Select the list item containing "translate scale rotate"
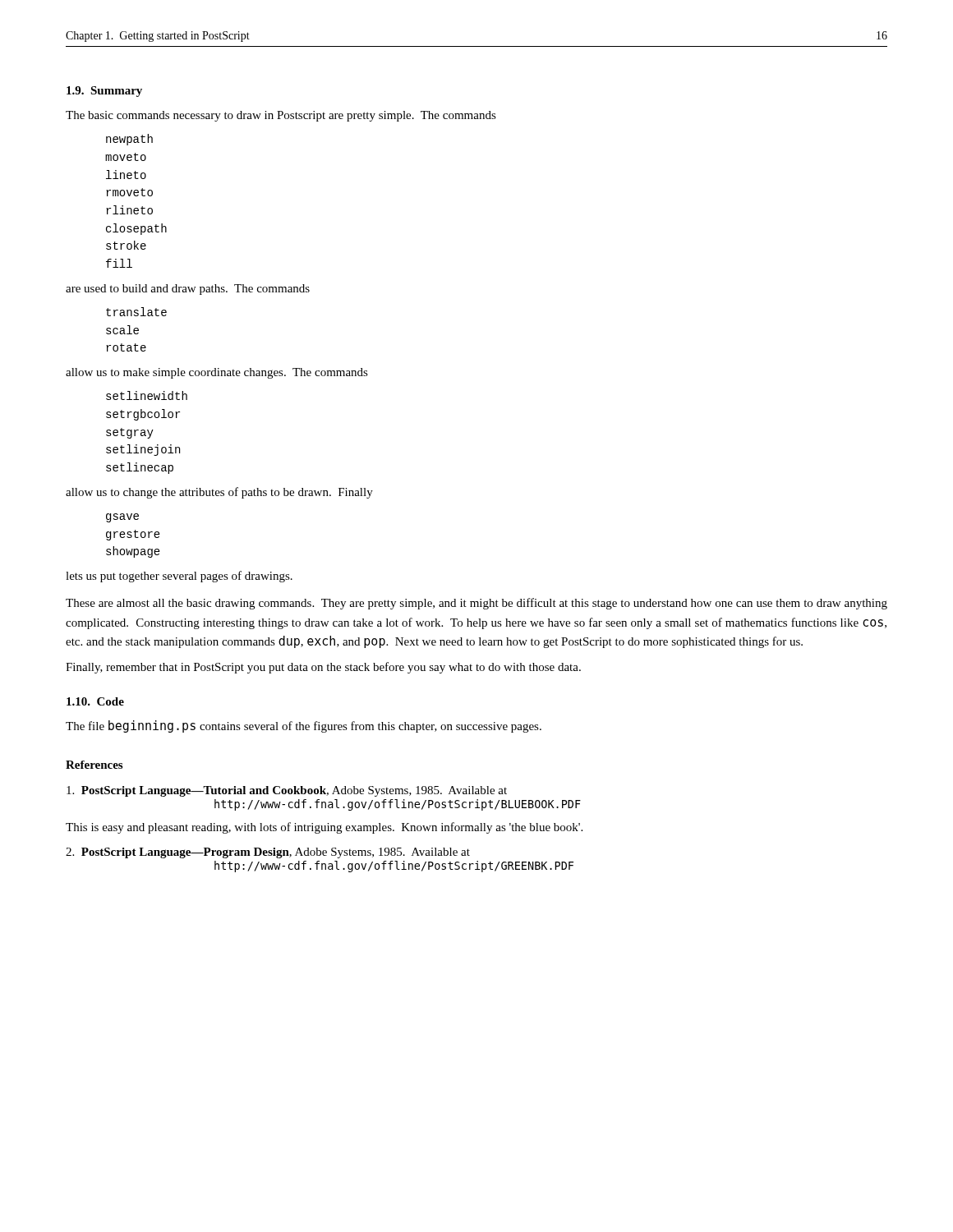 [x=136, y=312]
